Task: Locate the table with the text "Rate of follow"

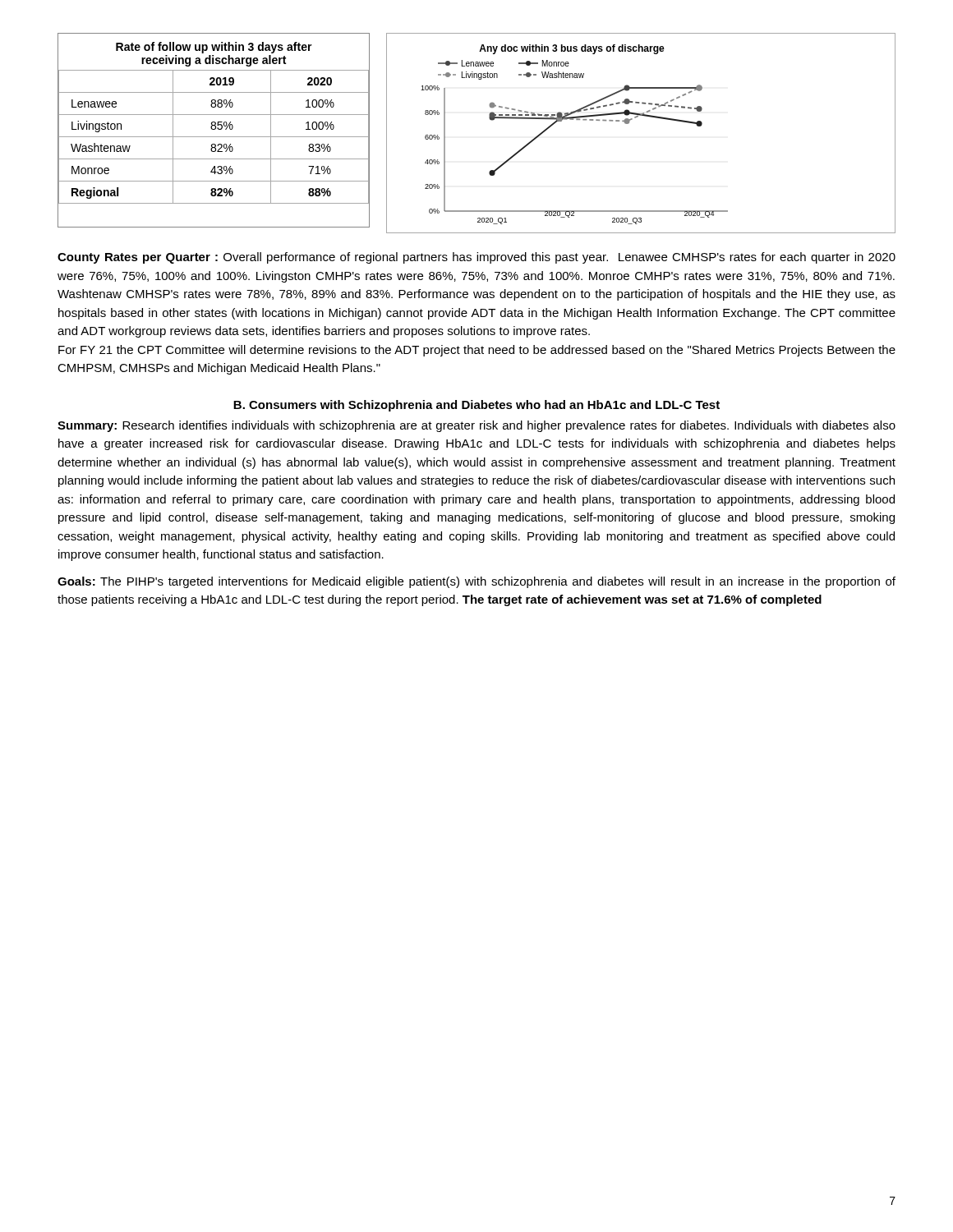Action: tap(214, 130)
